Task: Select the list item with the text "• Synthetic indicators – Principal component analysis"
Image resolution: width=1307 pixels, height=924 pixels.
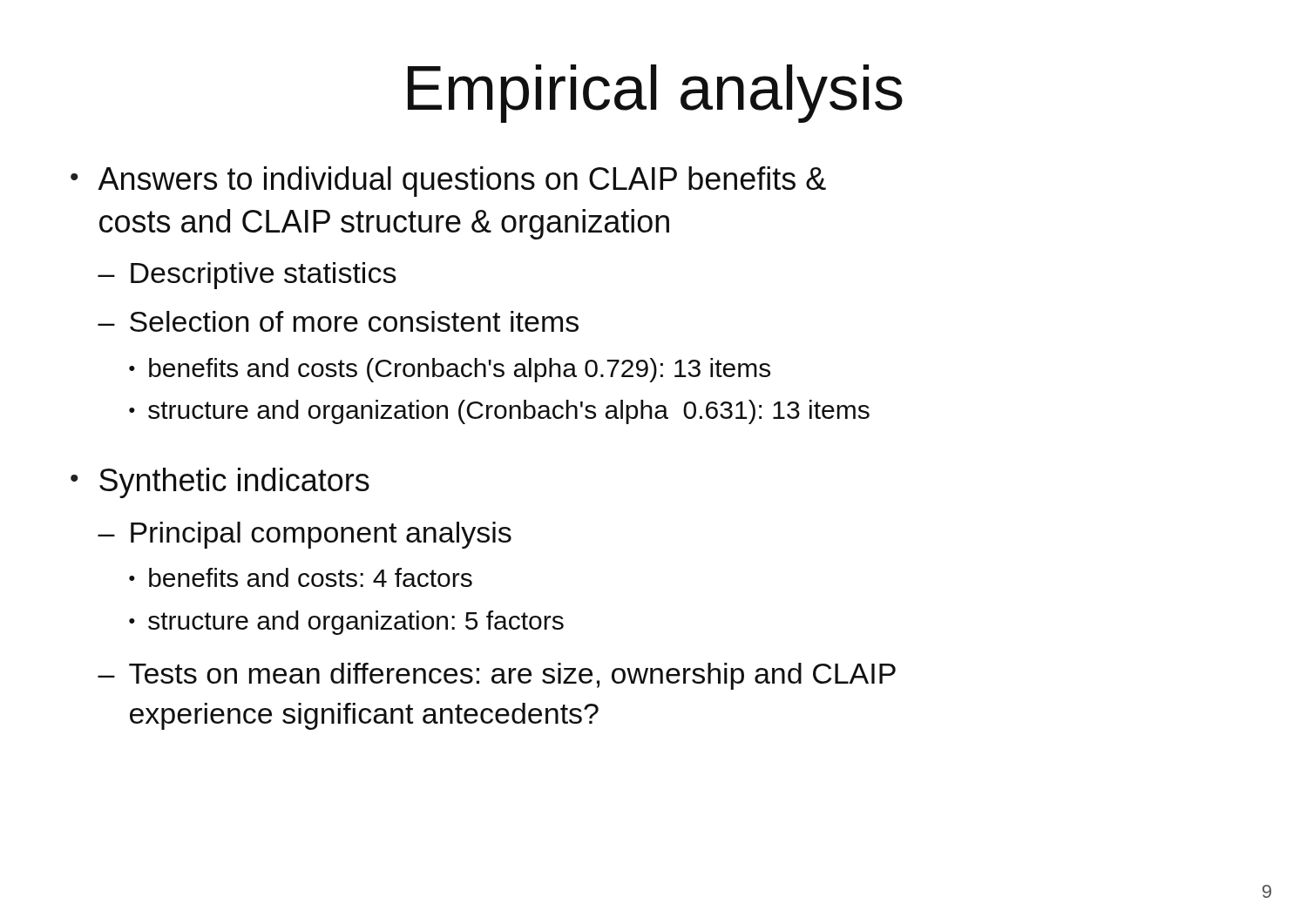Action: click(x=483, y=601)
